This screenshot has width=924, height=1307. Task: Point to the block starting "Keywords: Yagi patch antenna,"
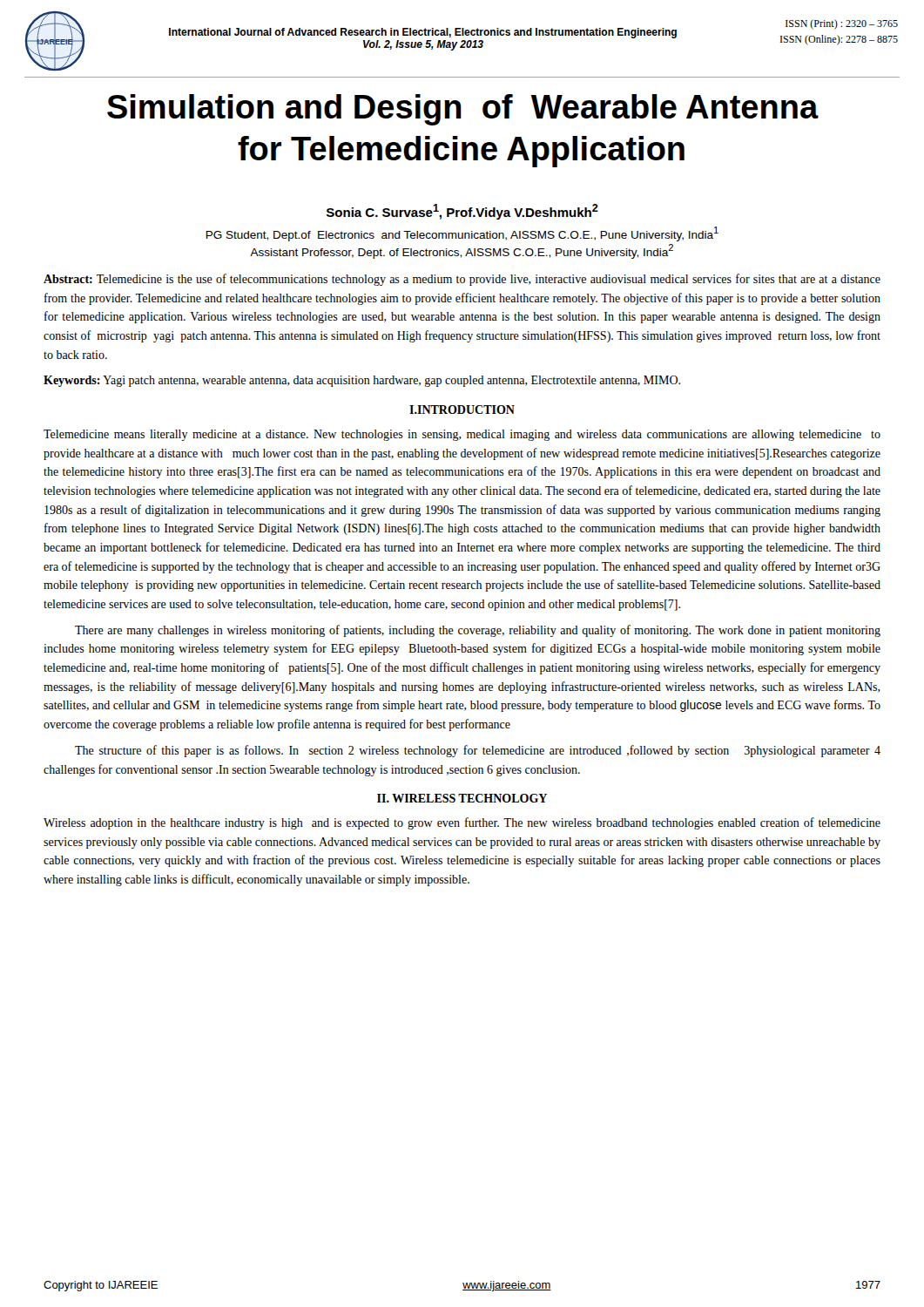pos(362,381)
